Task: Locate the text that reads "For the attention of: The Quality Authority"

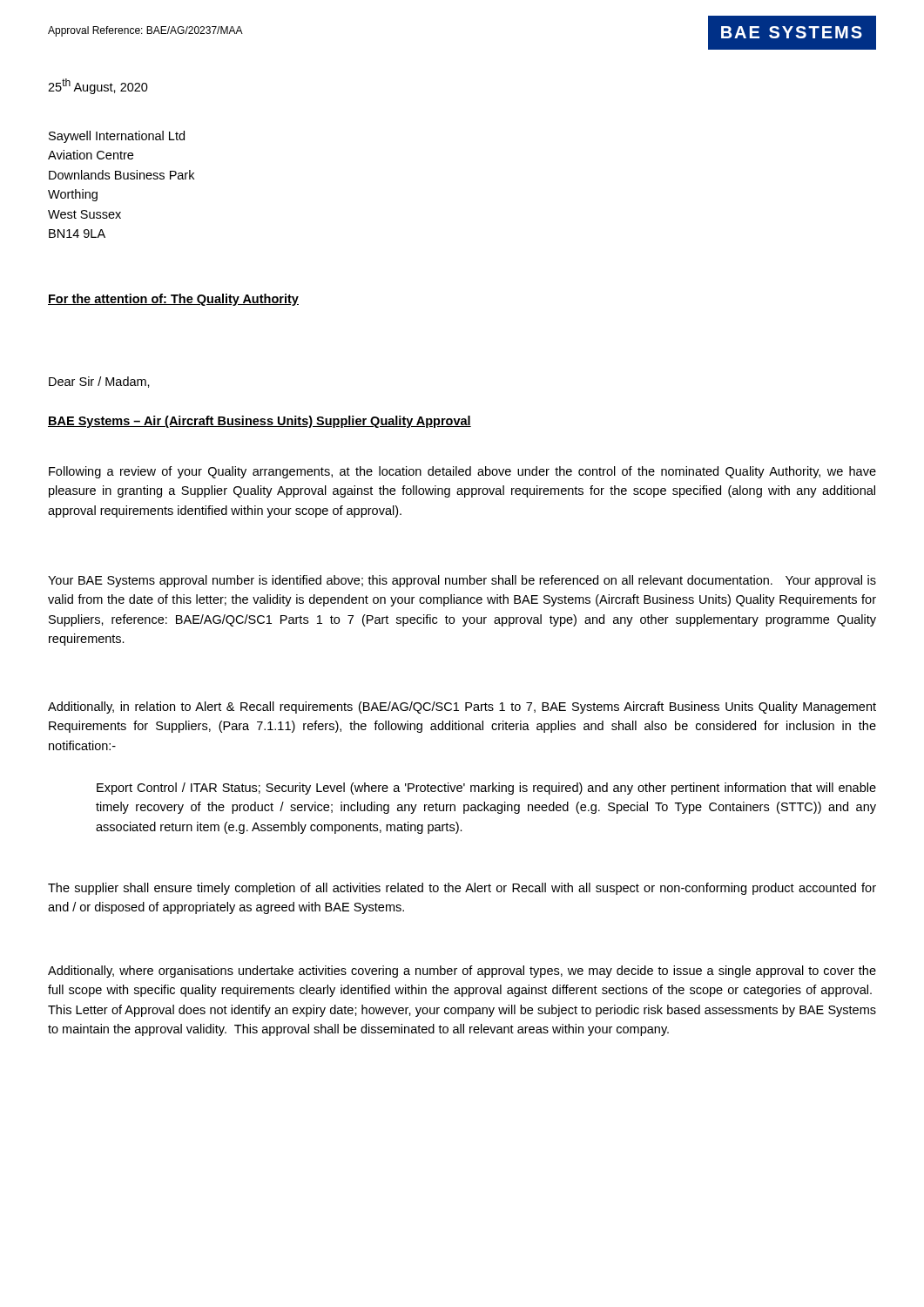Action: tap(173, 299)
